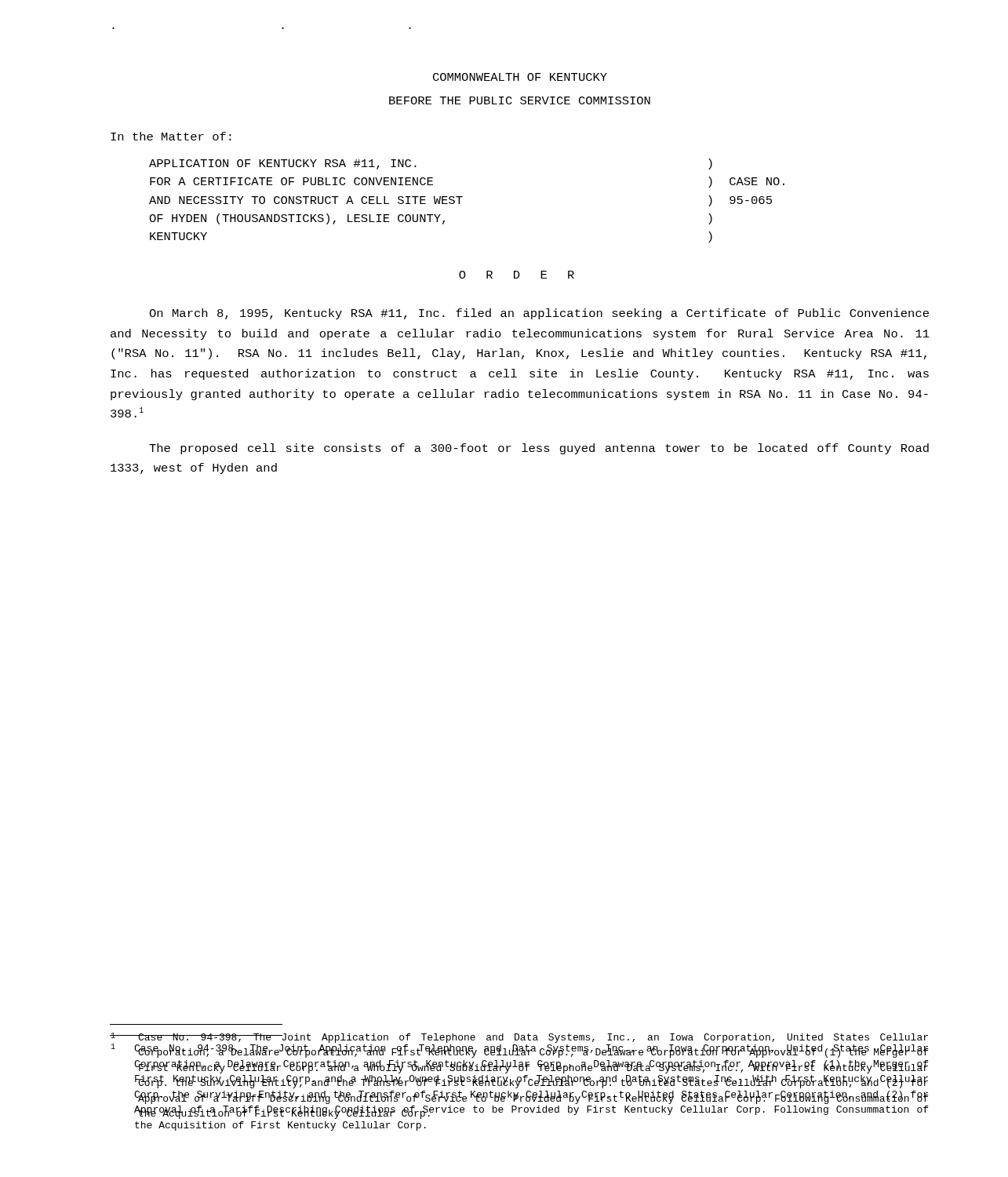This screenshot has height=1177, width=1008.
Task: Locate the text that reads "In the Matter of:"
Action: [x=172, y=137]
